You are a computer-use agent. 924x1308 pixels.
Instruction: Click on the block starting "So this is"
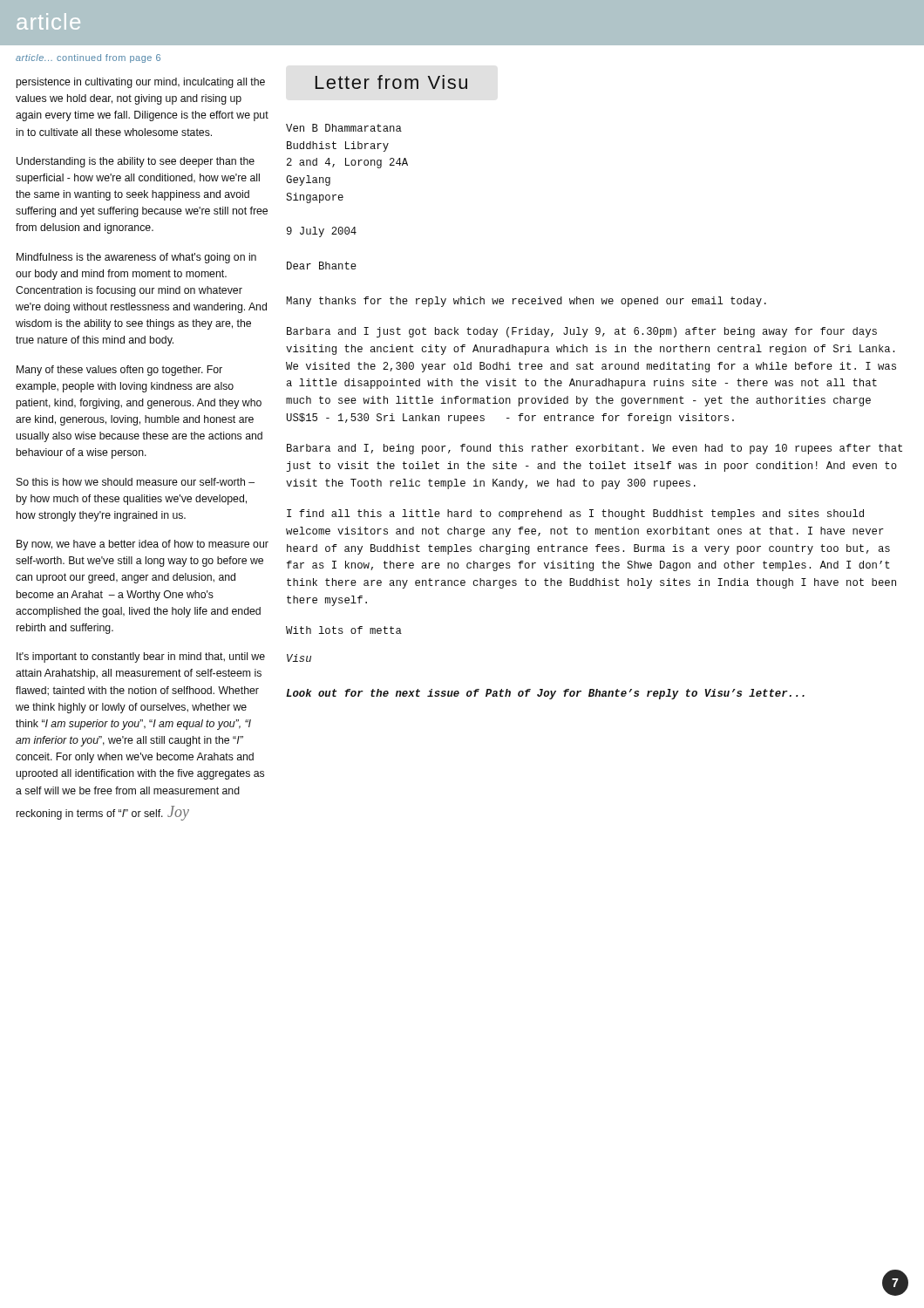tap(135, 499)
